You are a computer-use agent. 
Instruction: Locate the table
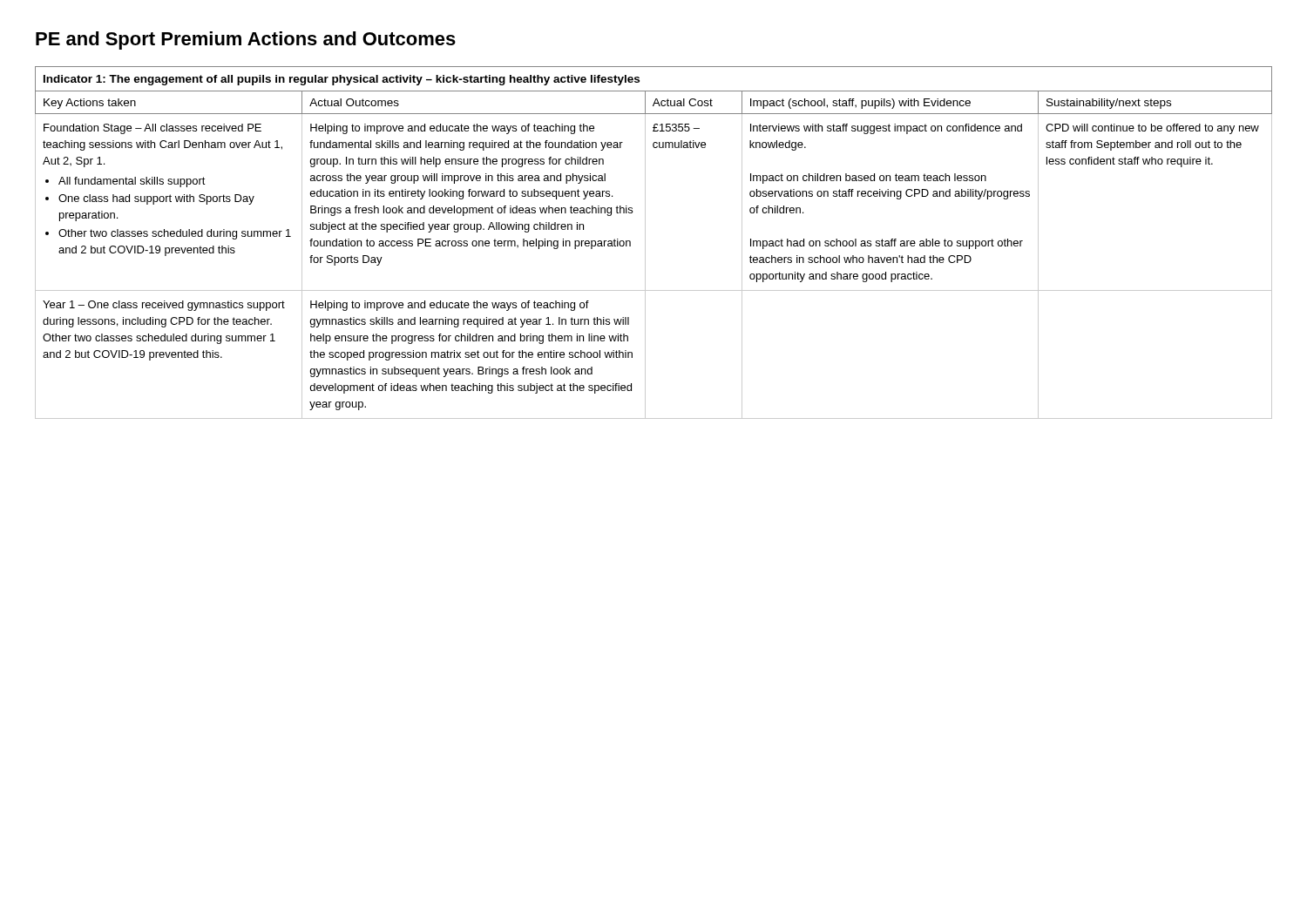654,243
